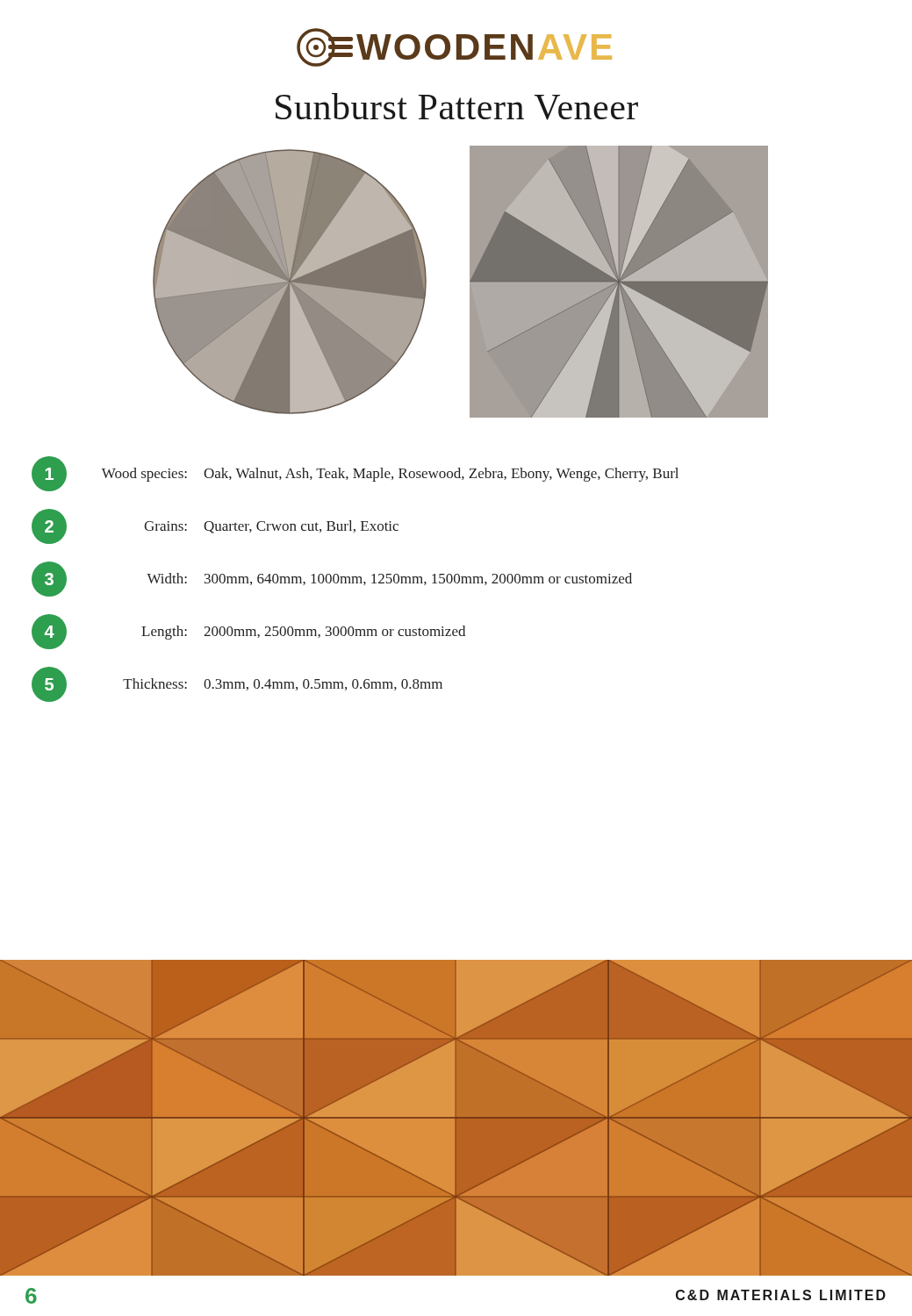Click the passage that begins "5 Thickness: 0.3mm, 0.4mm,"
Screen dimensions: 1316x912
[x=237, y=684]
